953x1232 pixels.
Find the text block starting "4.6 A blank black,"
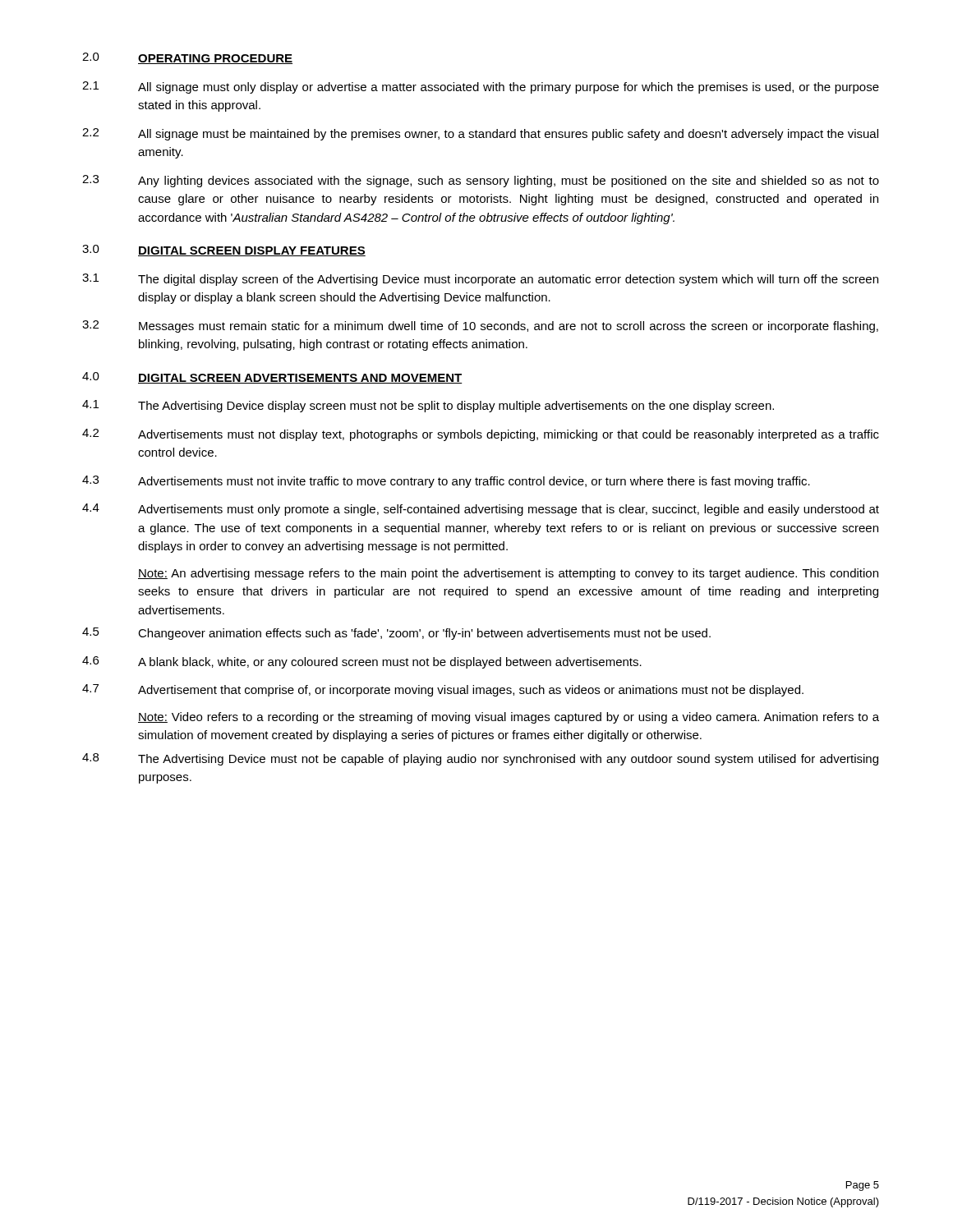[481, 662]
